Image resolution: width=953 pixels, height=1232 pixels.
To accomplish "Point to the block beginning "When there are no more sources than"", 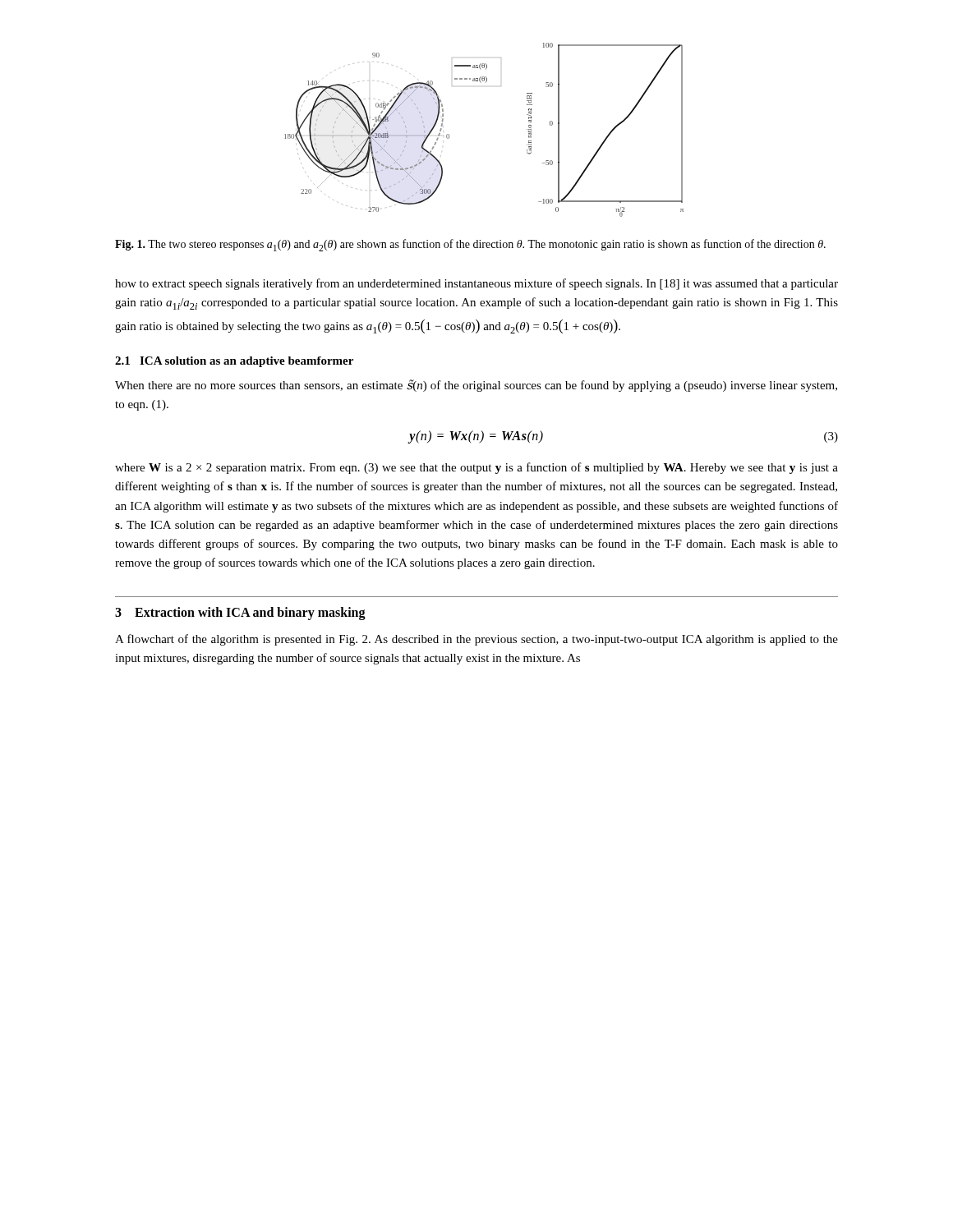I will (476, 394).
